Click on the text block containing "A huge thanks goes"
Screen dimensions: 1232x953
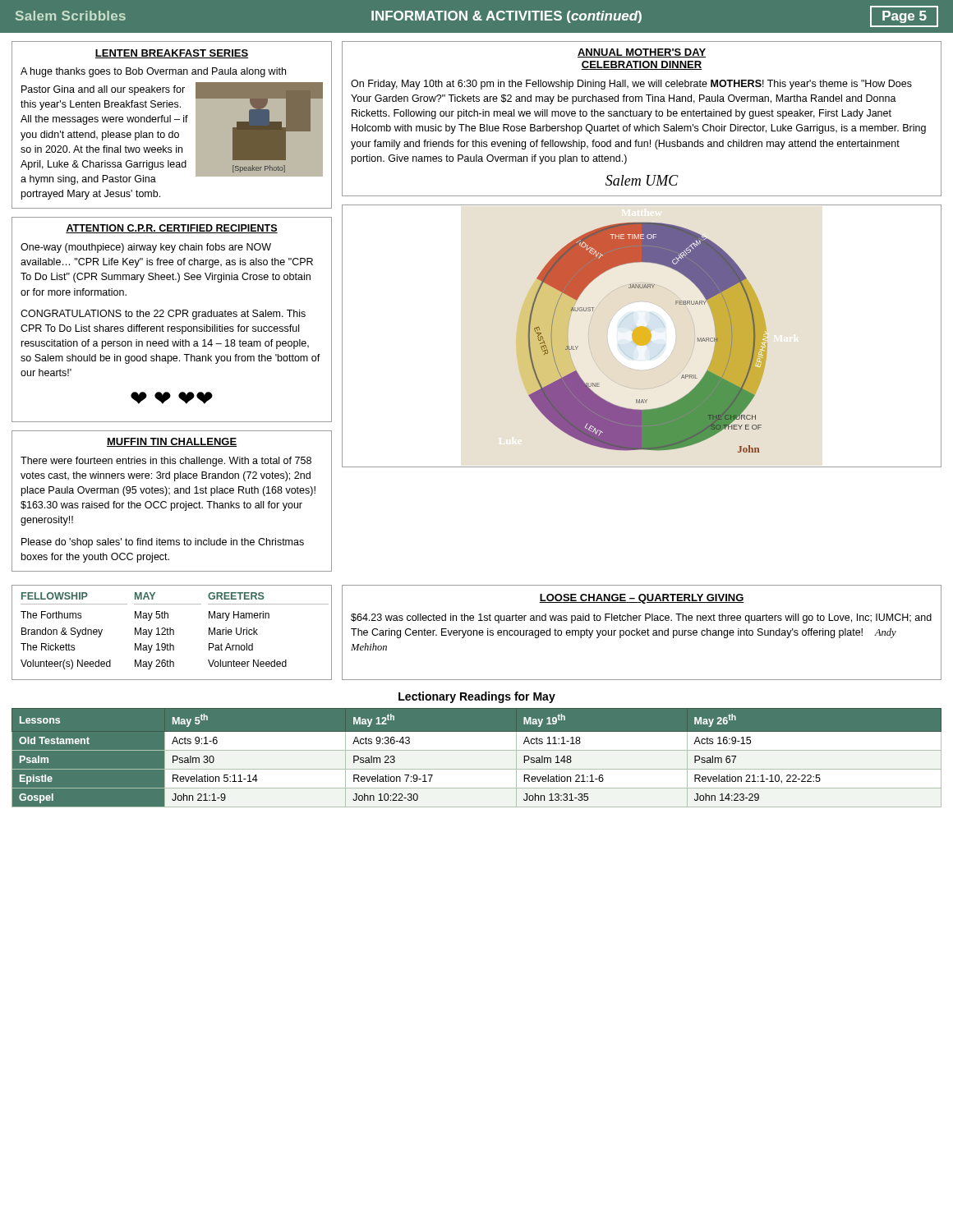(x=172, y=133)
